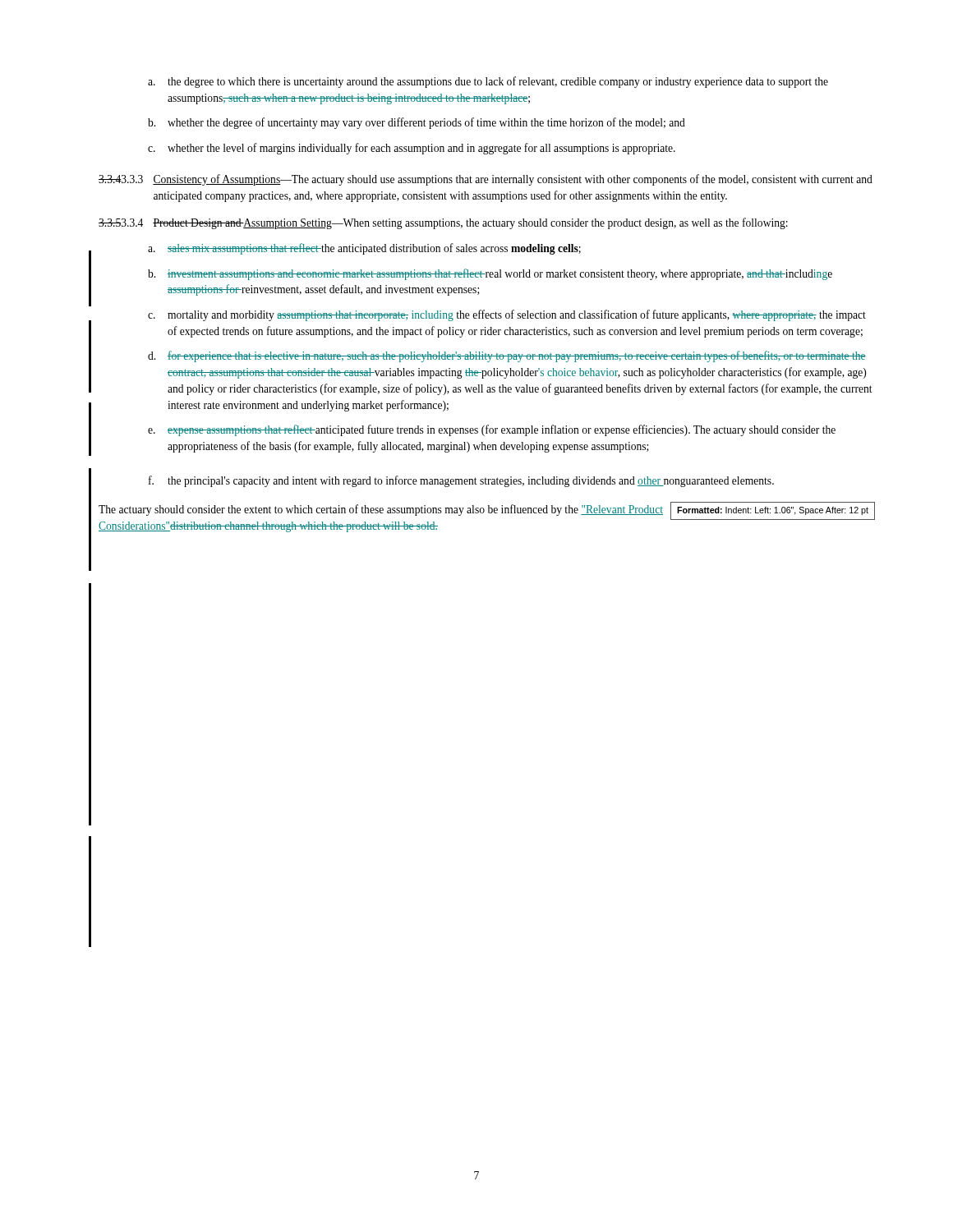Find the block on this page that starts "b. investment assumptions and"
Viewport: 953px width, 1232px height.
pos(511,282)
